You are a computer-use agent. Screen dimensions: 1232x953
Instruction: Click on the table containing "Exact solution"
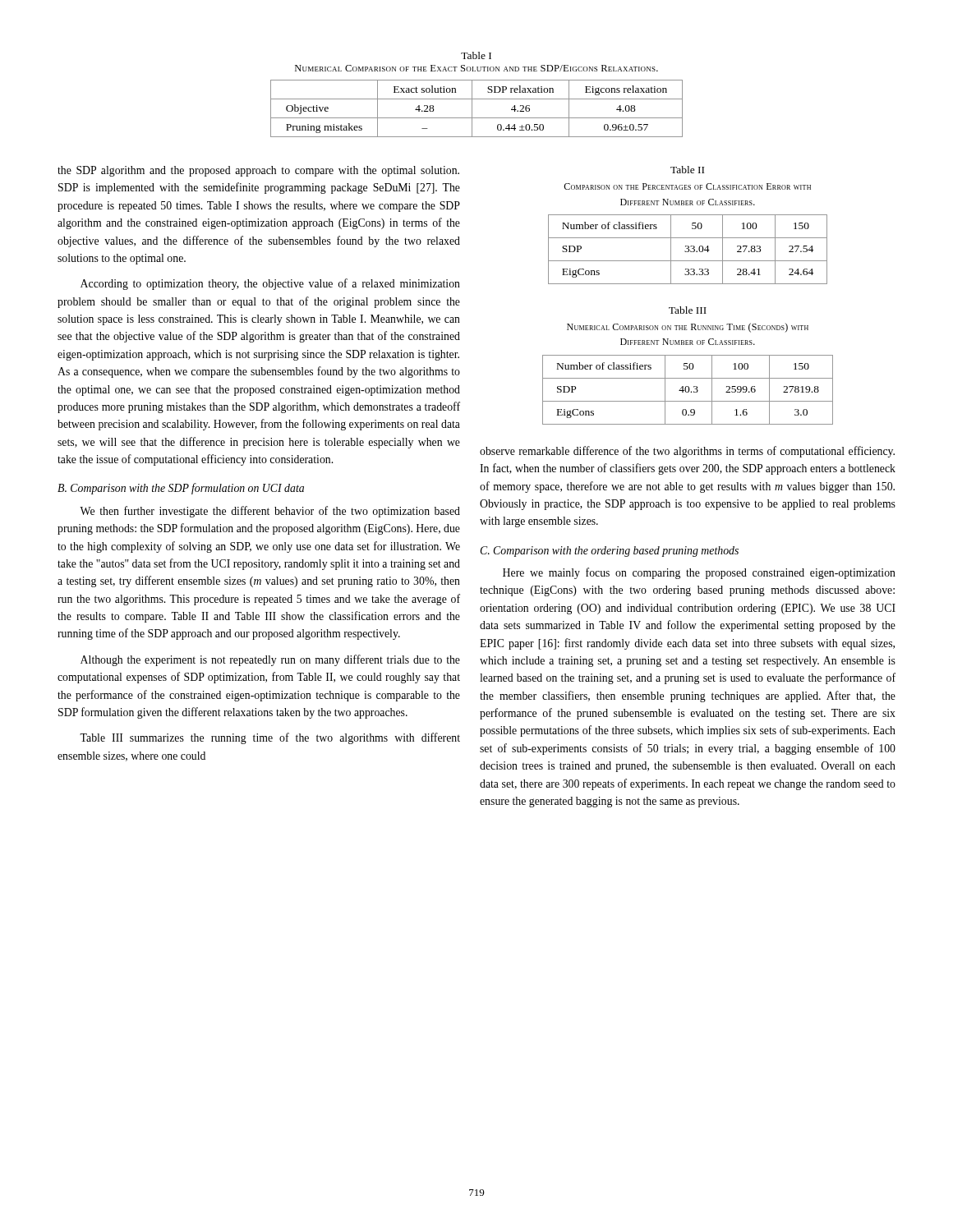pyautogui.click(x=476, y=108)
